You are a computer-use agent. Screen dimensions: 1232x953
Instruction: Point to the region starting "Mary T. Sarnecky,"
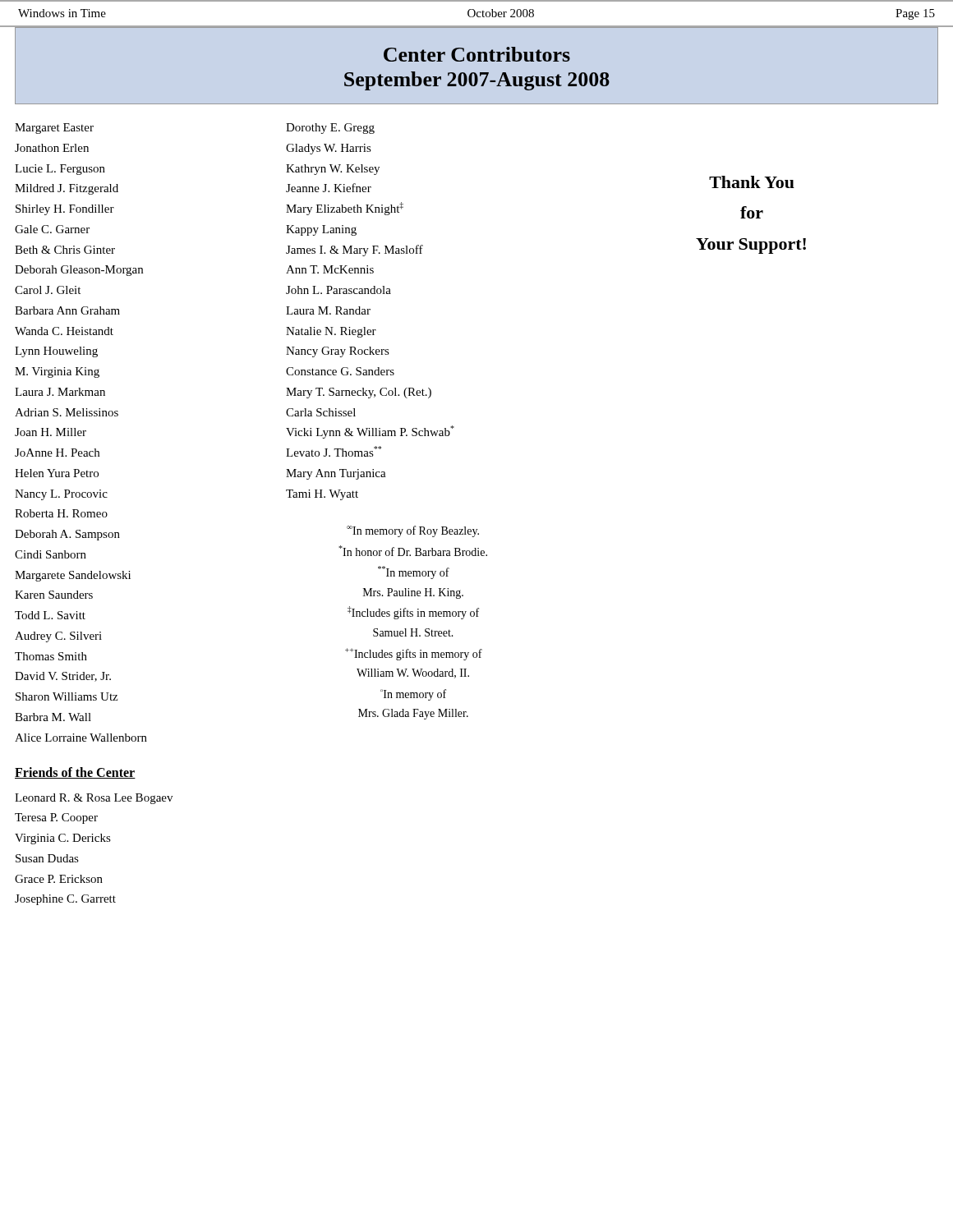pos(359,392)
